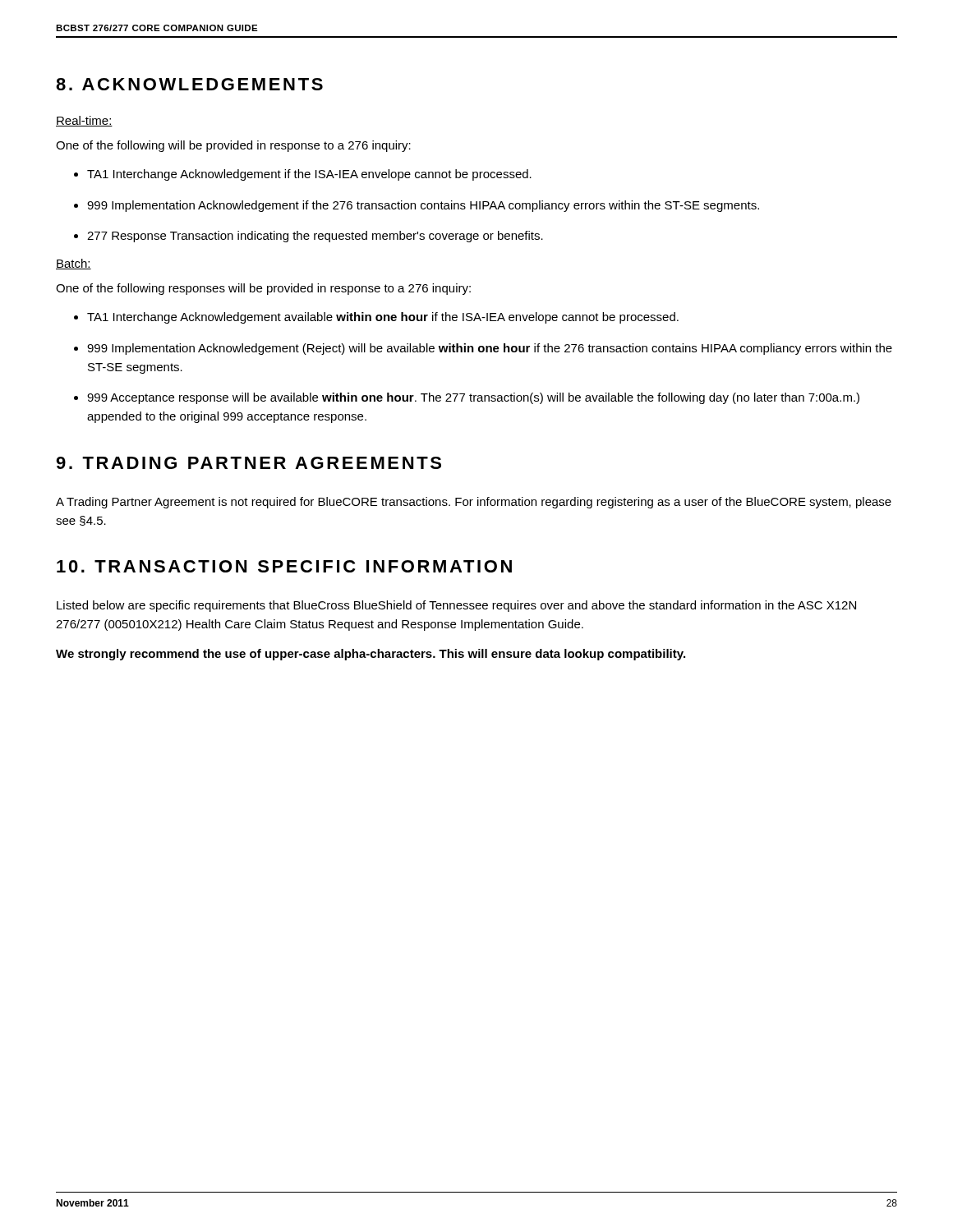Viewport: 953px width, 1232px height.
Task: Locate the region starting "A Trading Partner"
Action: point(474,511)
